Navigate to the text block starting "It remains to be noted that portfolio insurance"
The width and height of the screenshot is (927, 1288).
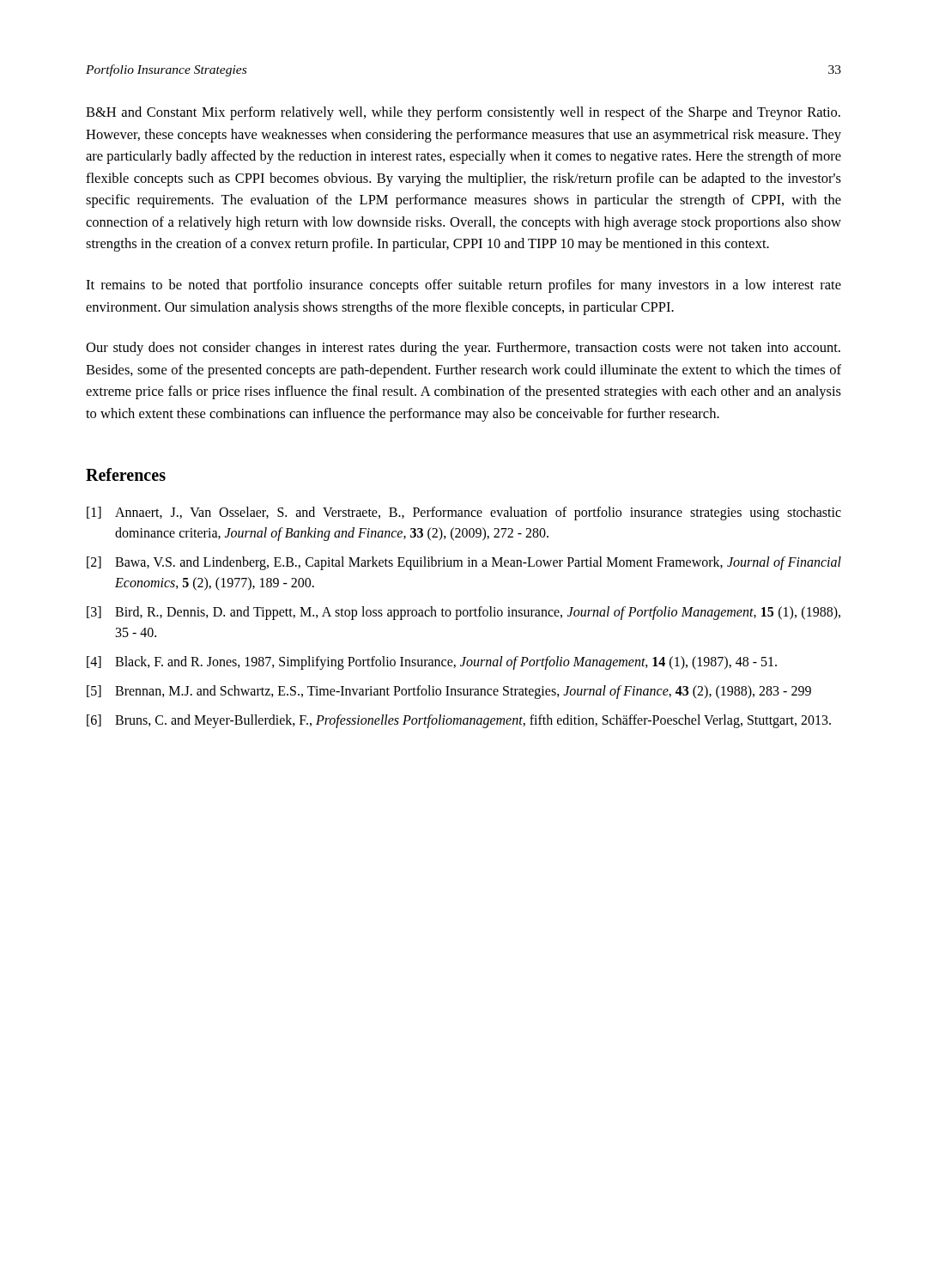coord(464,296)
